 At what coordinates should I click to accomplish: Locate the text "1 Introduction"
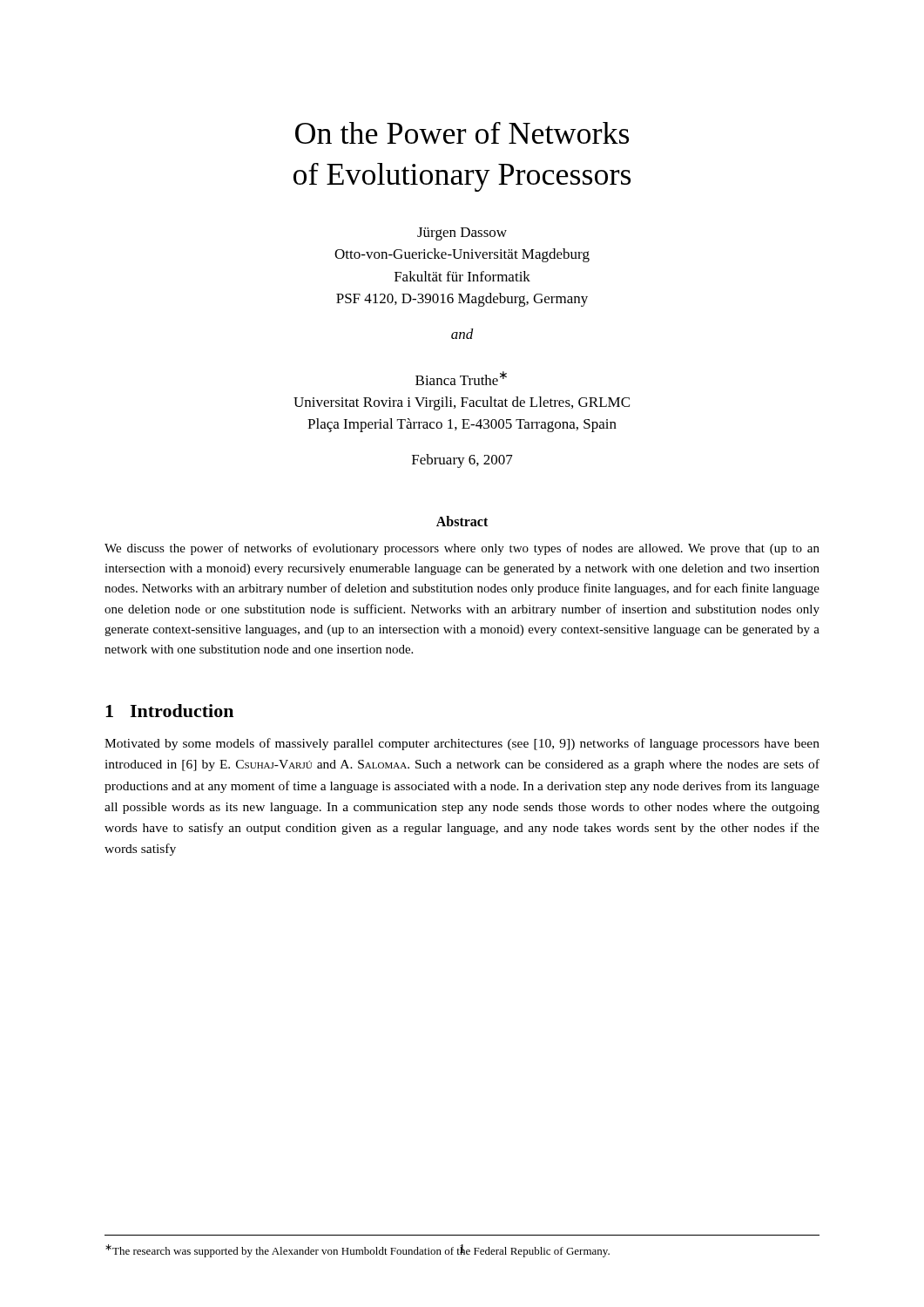coord(169,711)
